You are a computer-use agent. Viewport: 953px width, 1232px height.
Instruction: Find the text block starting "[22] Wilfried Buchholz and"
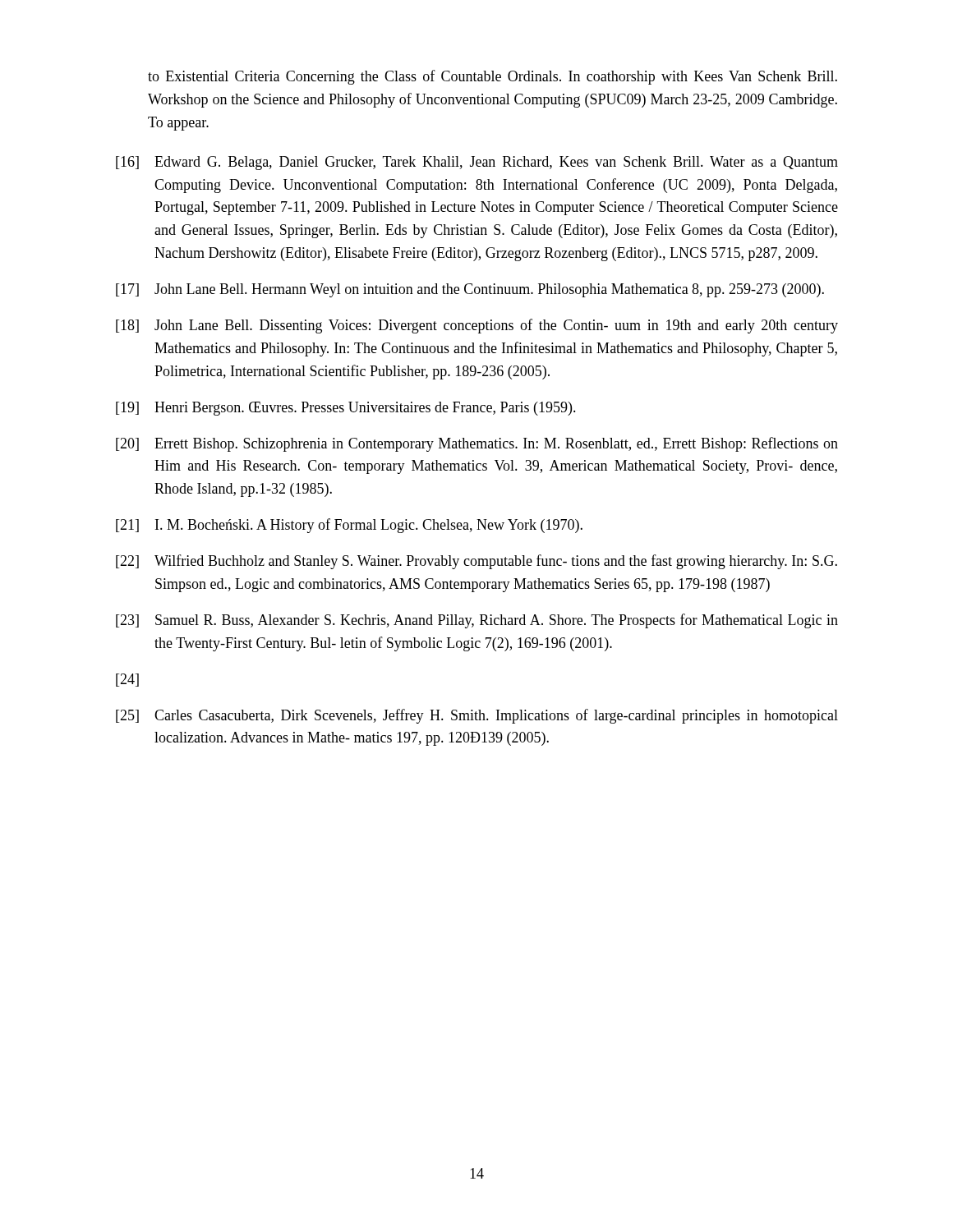(x=476, y=573)
